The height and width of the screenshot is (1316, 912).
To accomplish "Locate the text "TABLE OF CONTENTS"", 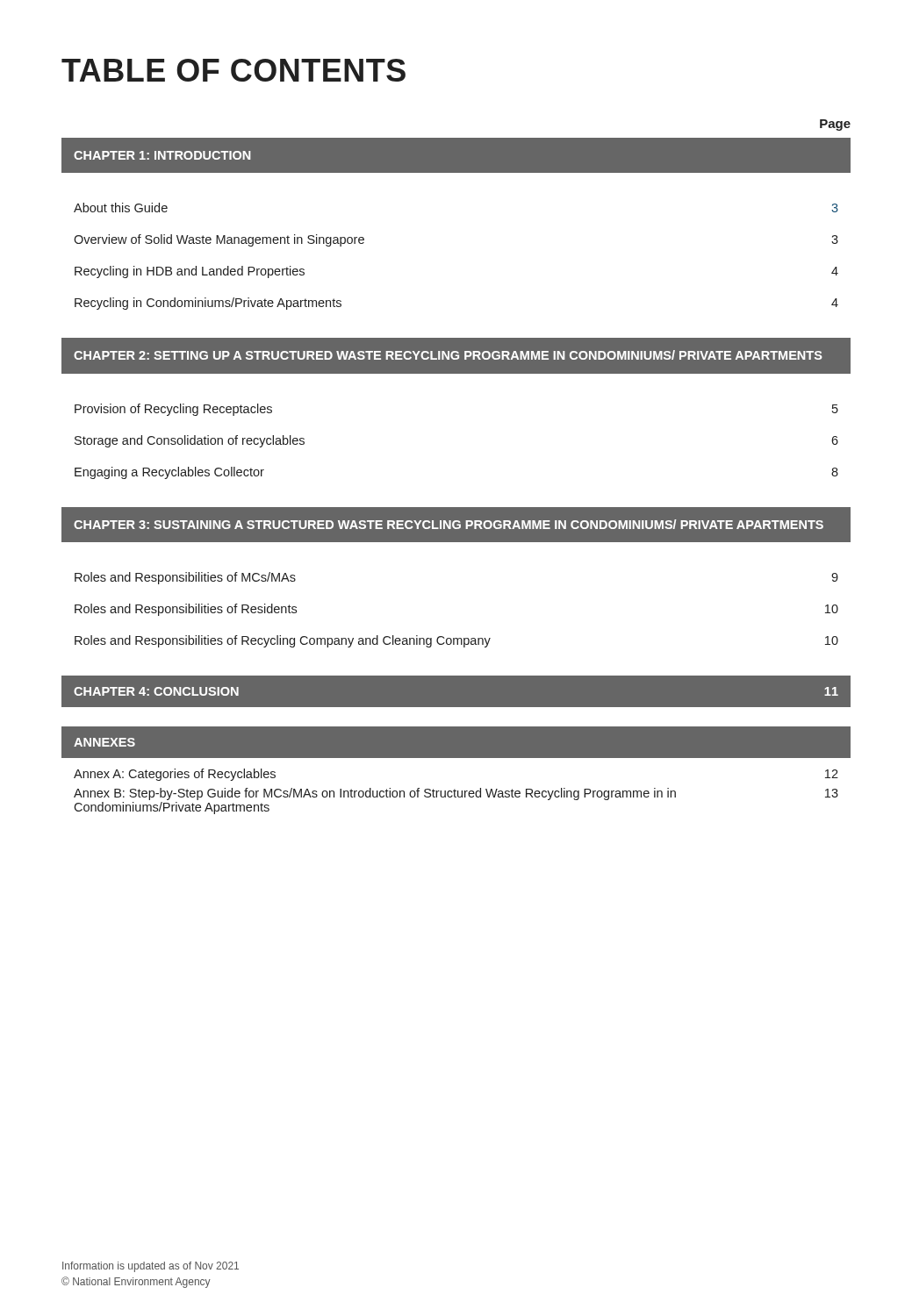I will click(x=233, y=70).
